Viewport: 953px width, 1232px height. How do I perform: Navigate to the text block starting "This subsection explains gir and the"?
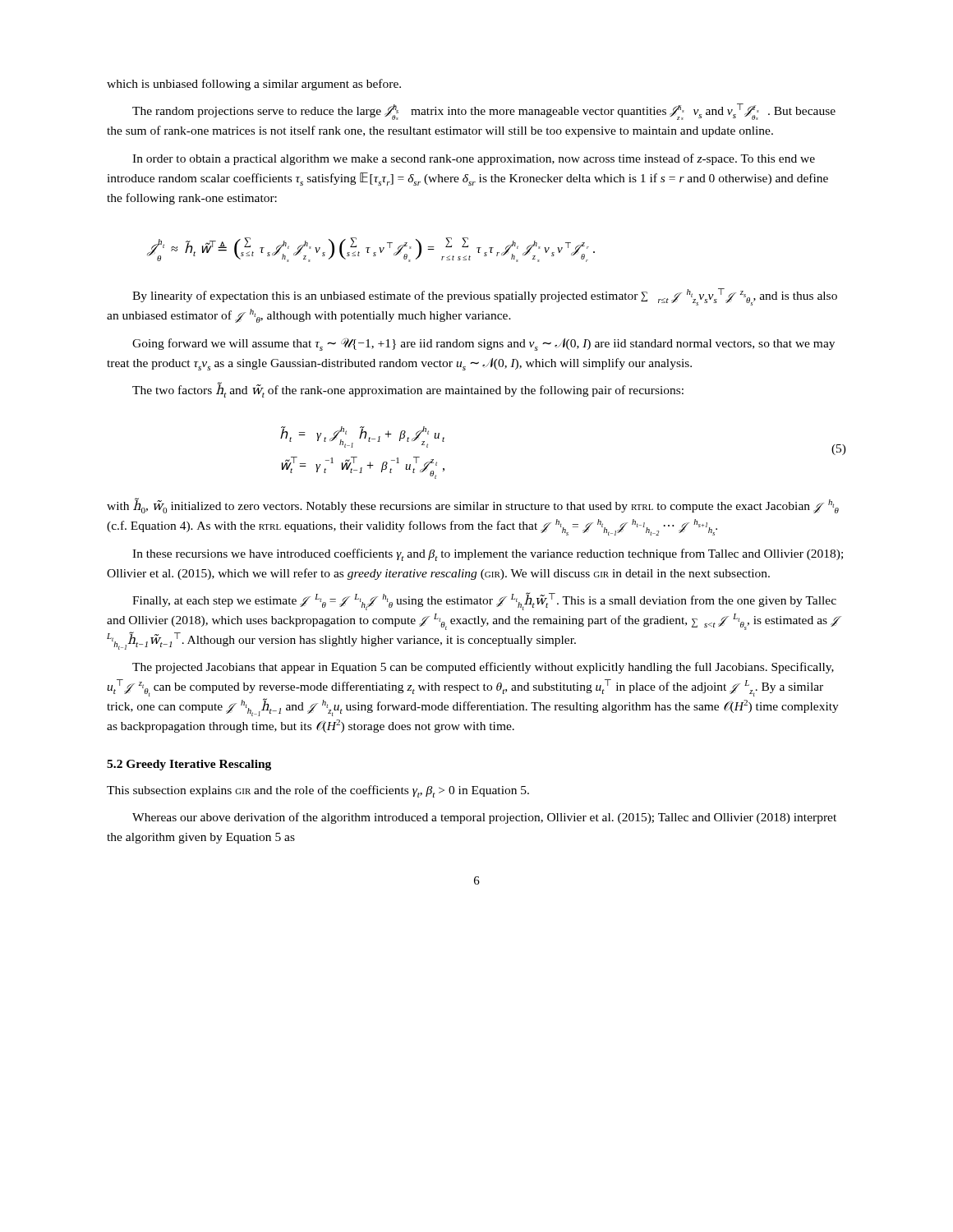coord(318,791)
